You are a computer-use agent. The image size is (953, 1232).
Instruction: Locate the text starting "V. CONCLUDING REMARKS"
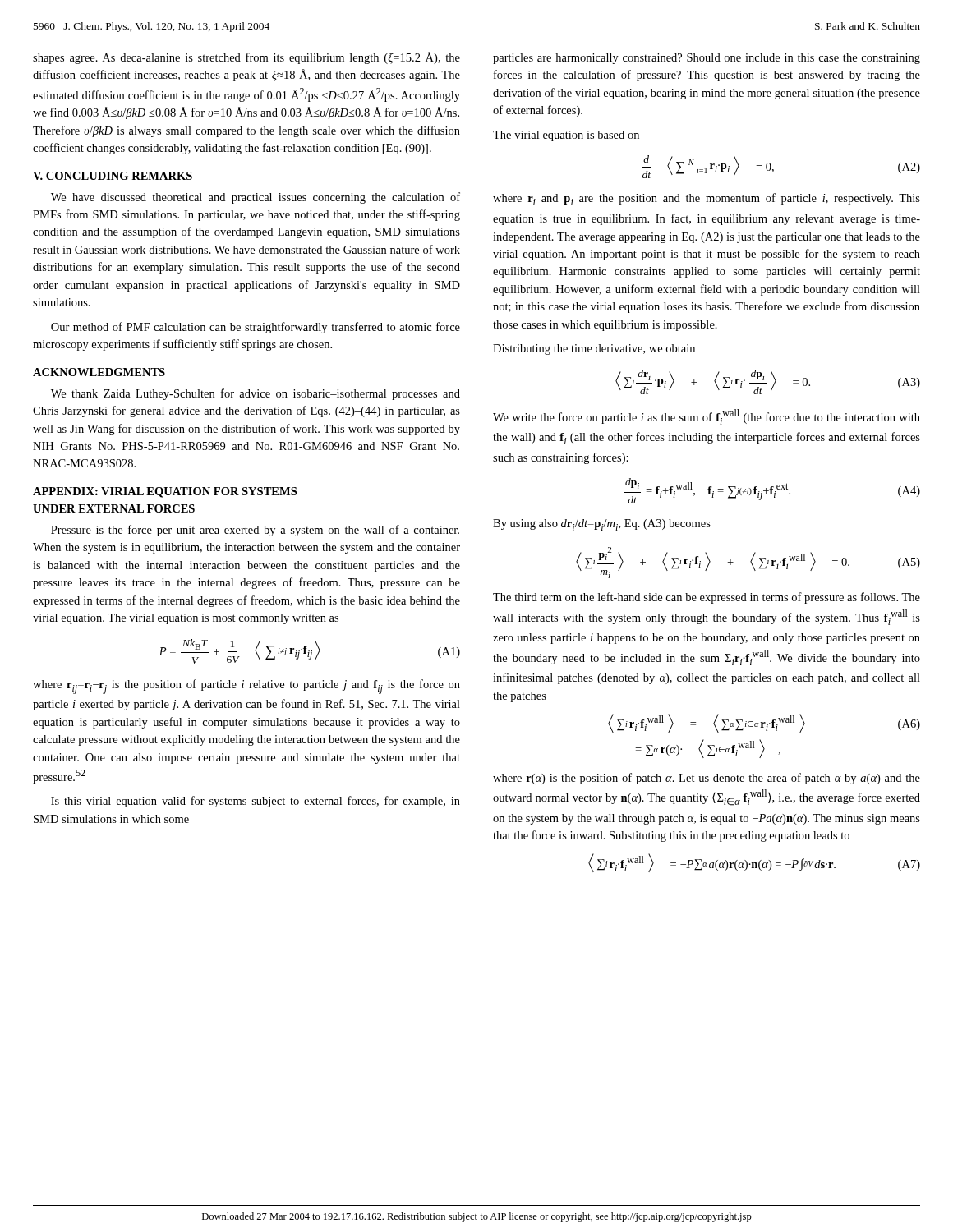(x=113, y=175)
